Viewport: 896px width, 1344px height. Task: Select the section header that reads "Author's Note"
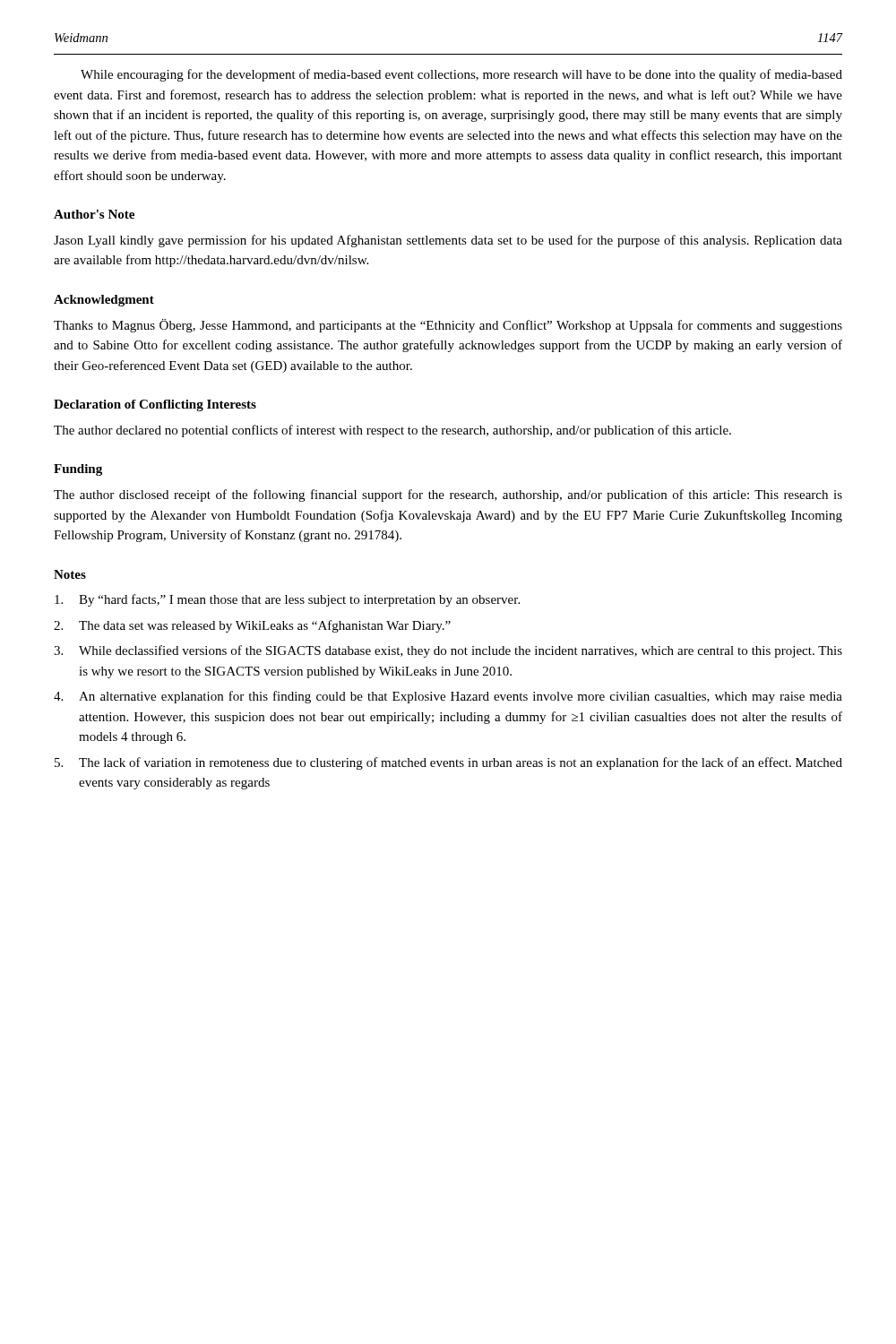click(94, 214)
